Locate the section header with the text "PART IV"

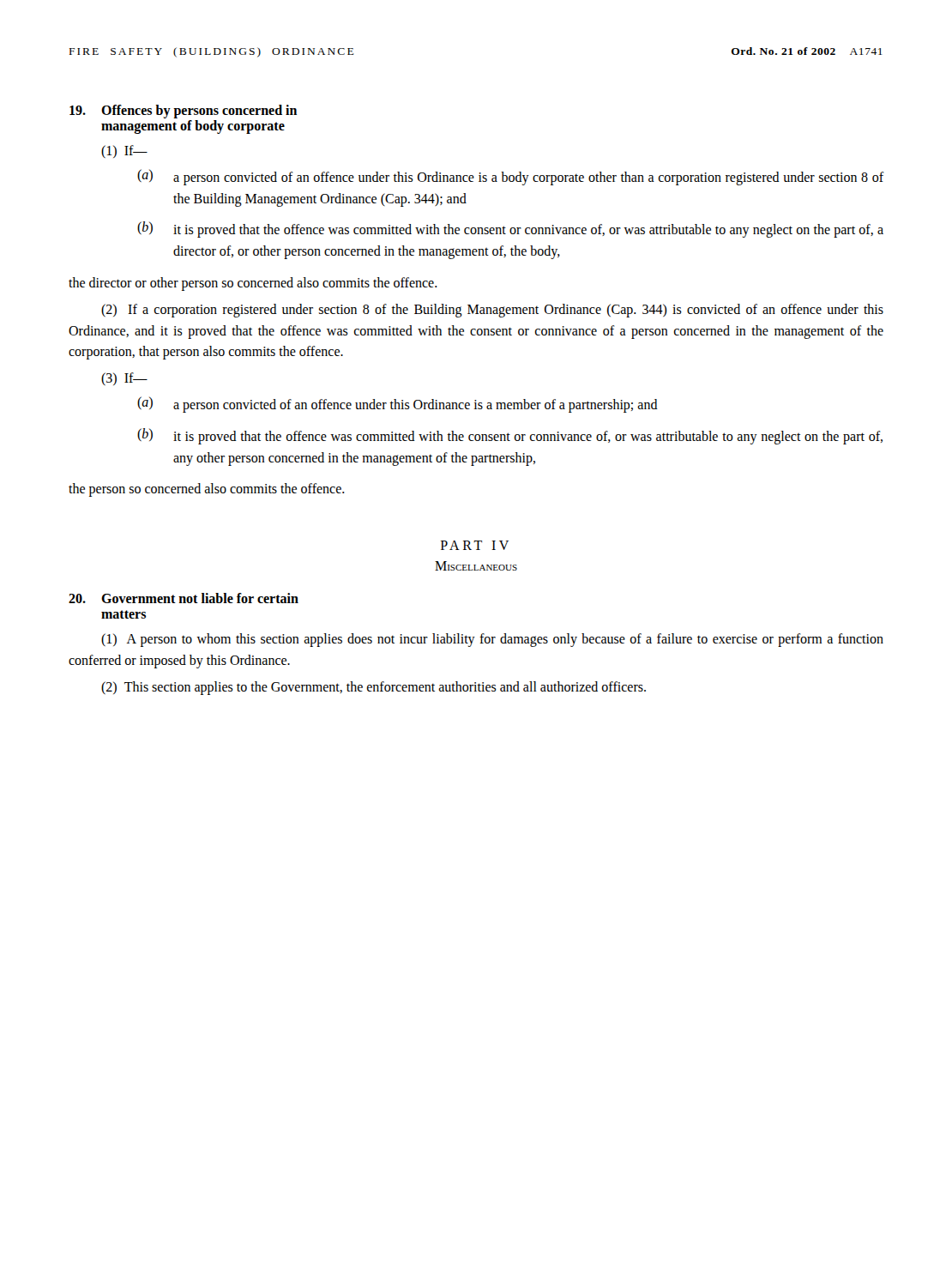click(x=476, y=545)
